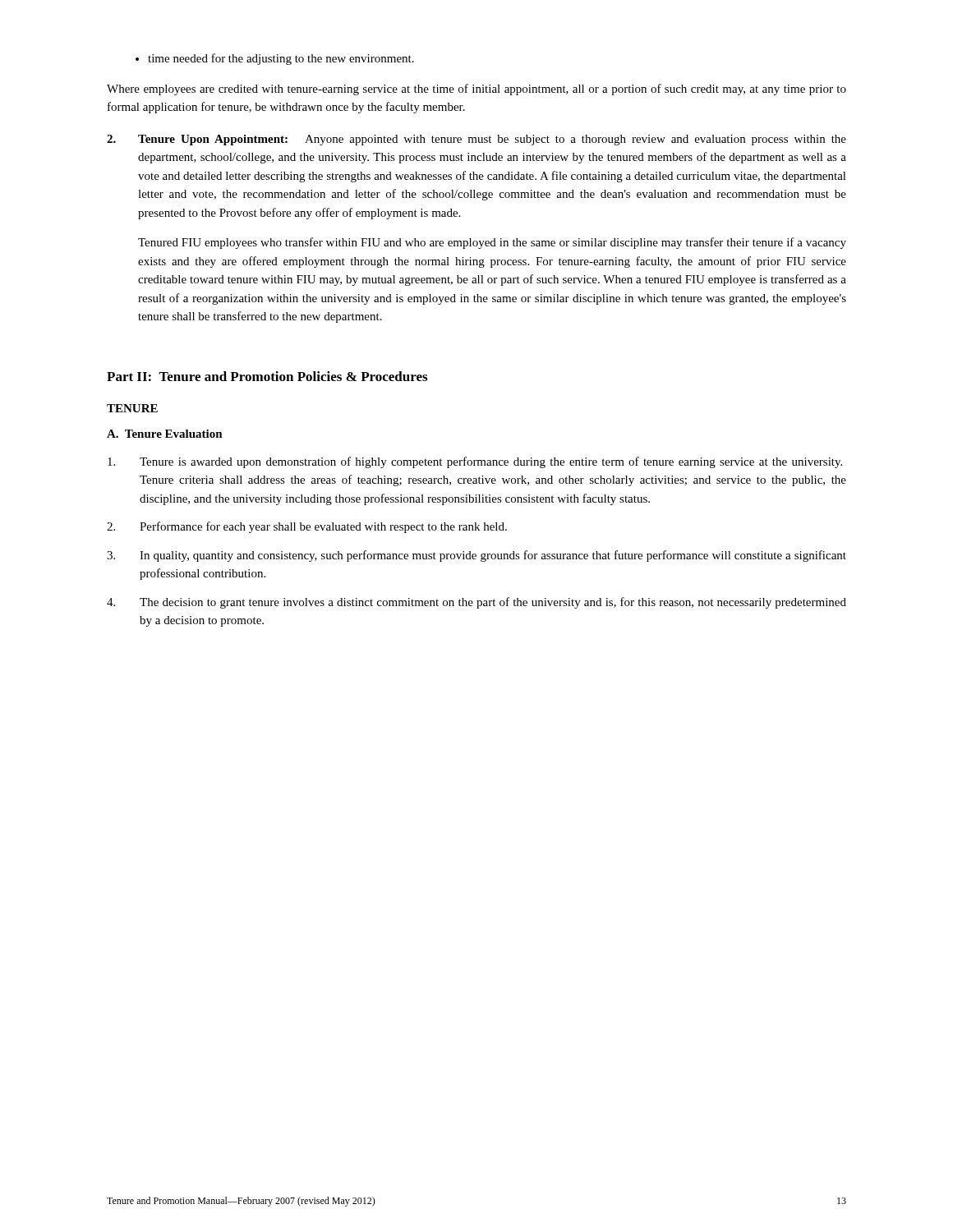Where is the passage that starts "2. Performance for each"?

point(476,527)
